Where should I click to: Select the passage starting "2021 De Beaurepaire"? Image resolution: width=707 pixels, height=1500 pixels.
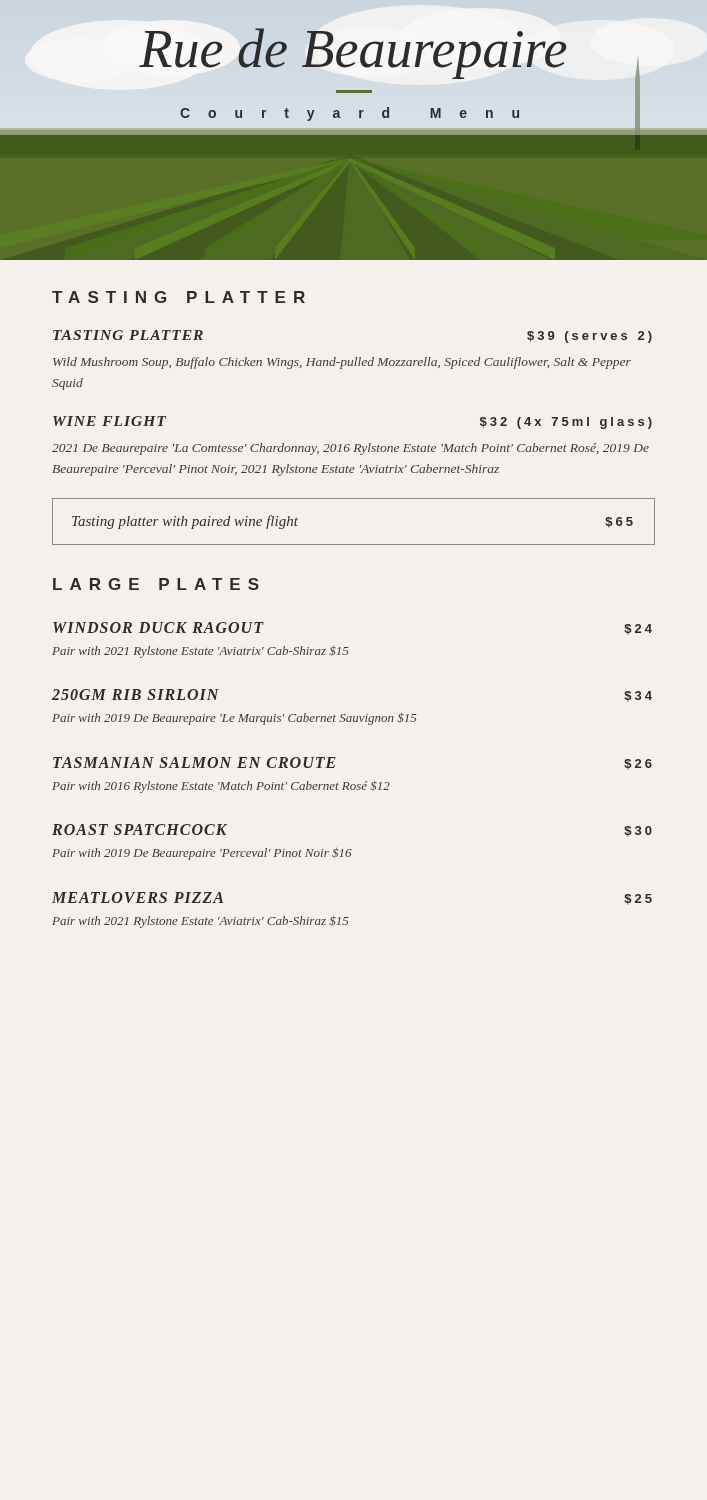click(x=350, y=458)
